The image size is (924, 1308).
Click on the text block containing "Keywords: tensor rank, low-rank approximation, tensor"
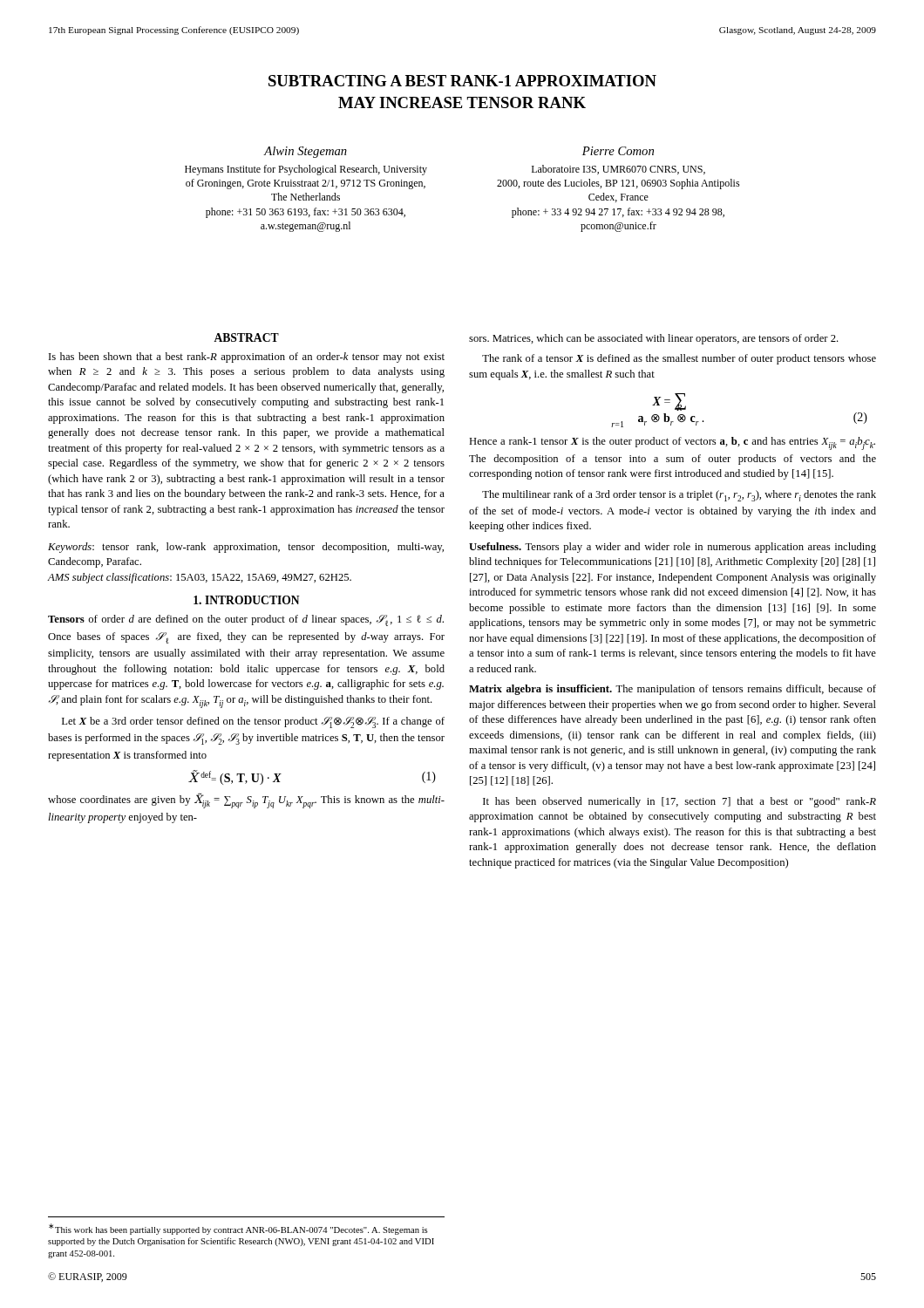[x=246, y=562]
